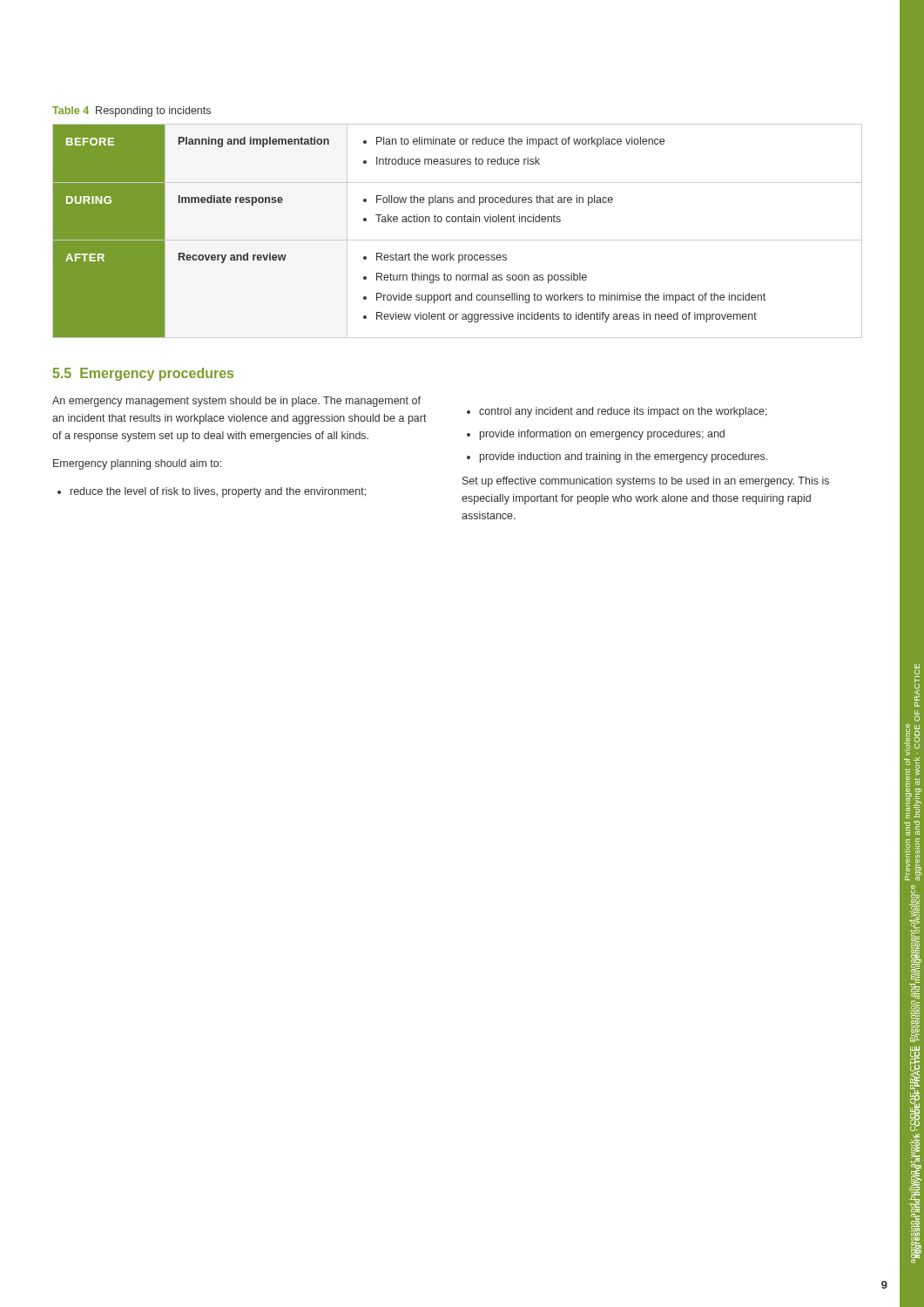This screenshot has width=924, height=1307.
Task: Navigate to the text block starting "An emergency management system should"
Action: click(x=239, y=418)
